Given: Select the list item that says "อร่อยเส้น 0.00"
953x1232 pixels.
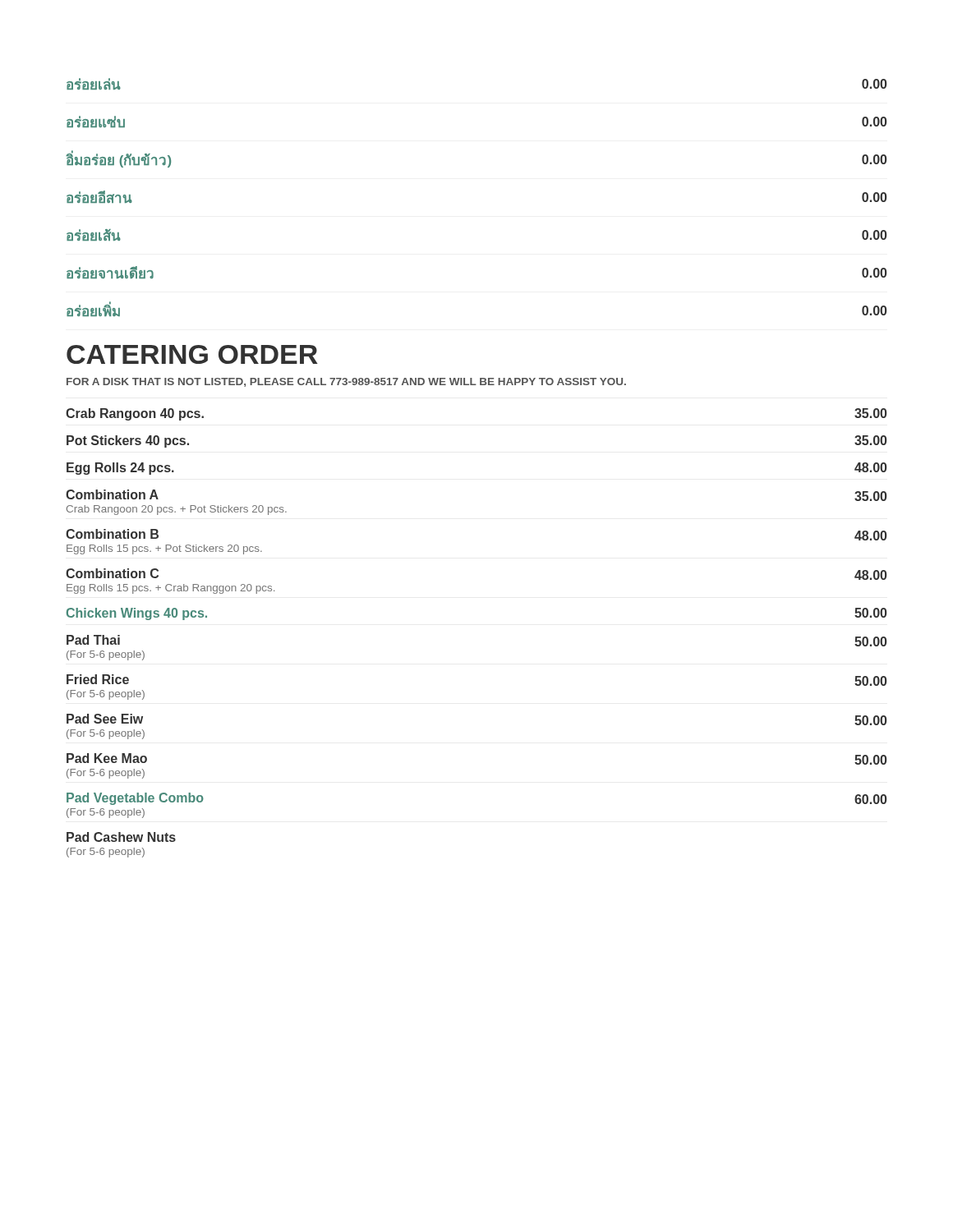Looking at the screenshot, I should pyautogui.click(x=93, y=234).
